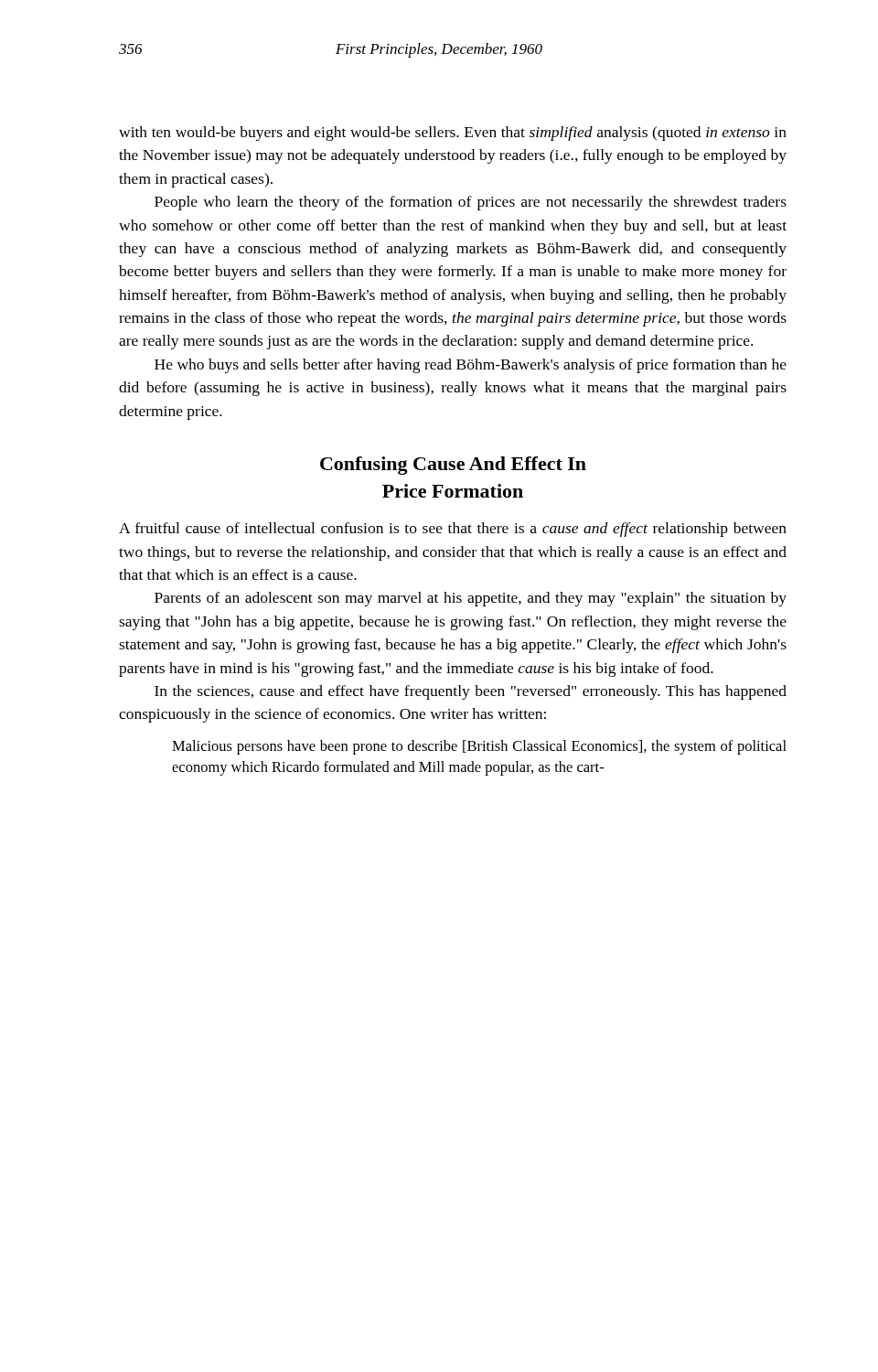Point to "Confusing Cause And Effect InPrice Formation"
The width and height of the screenshot is (878, 1372).
click(453, 477)
